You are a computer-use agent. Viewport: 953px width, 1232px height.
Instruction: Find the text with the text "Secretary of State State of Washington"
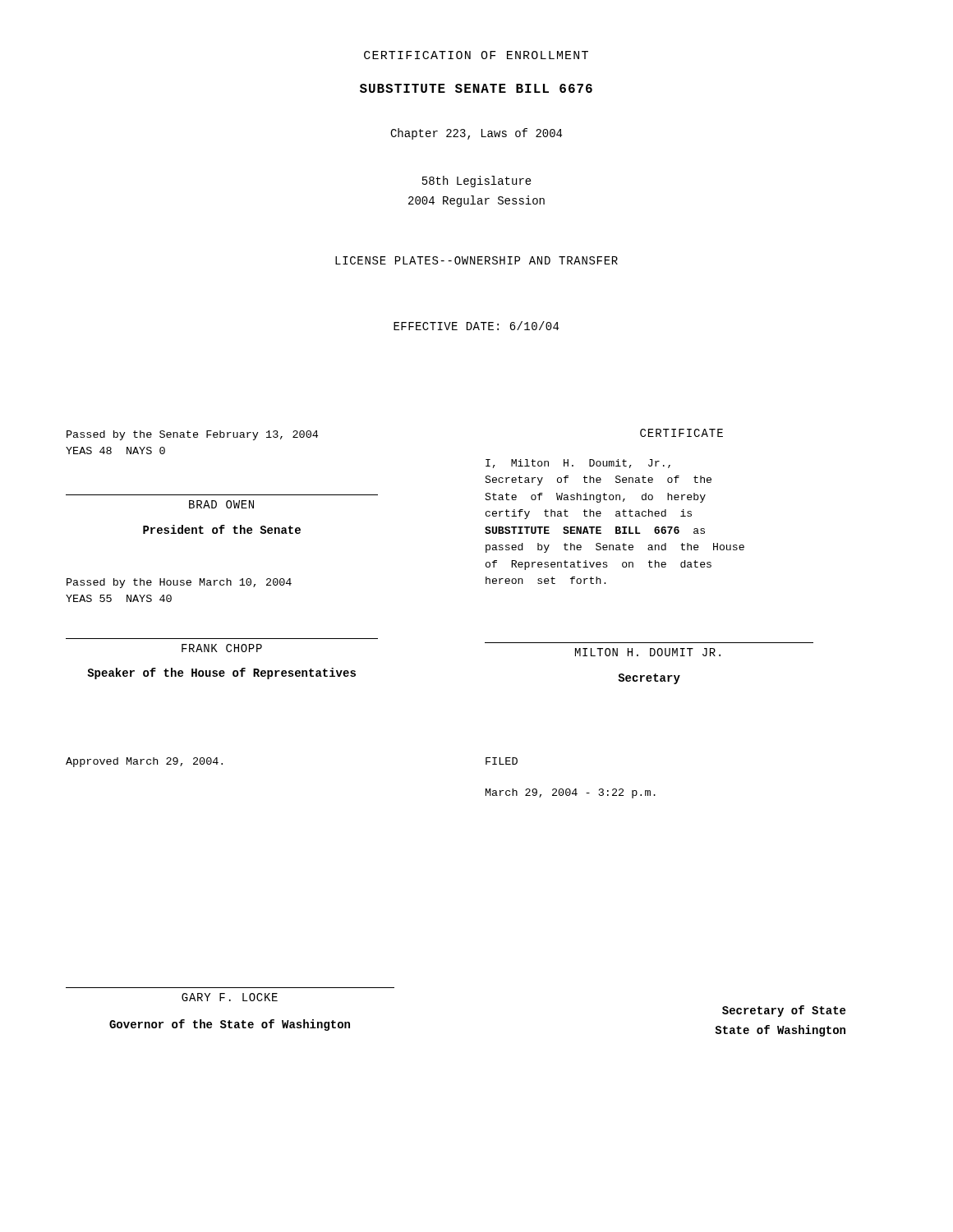pos(781,1021)
